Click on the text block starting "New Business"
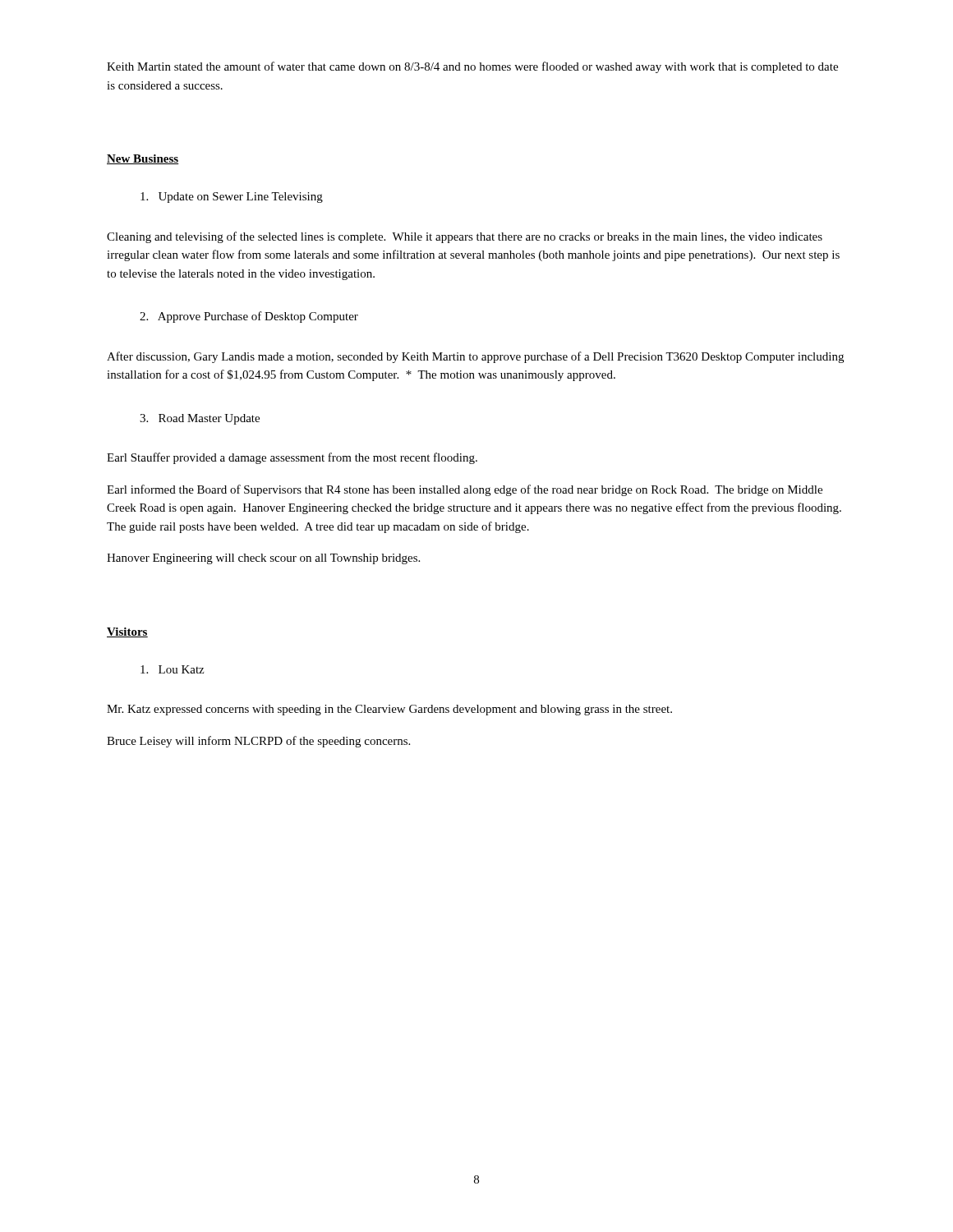953x1232 pixels. (x=143, y=158)
